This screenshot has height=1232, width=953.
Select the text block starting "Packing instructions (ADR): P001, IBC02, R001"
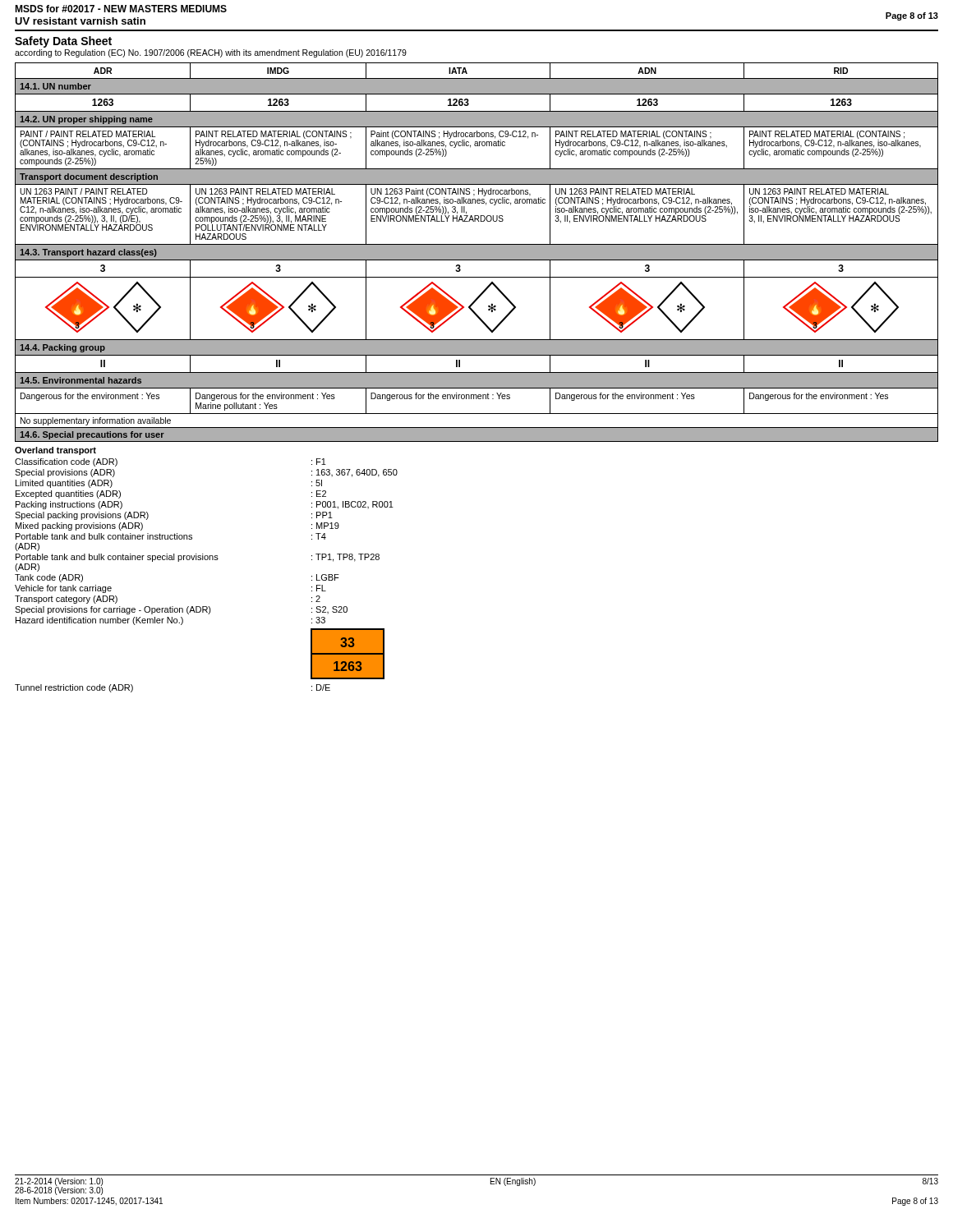(75, 504)
